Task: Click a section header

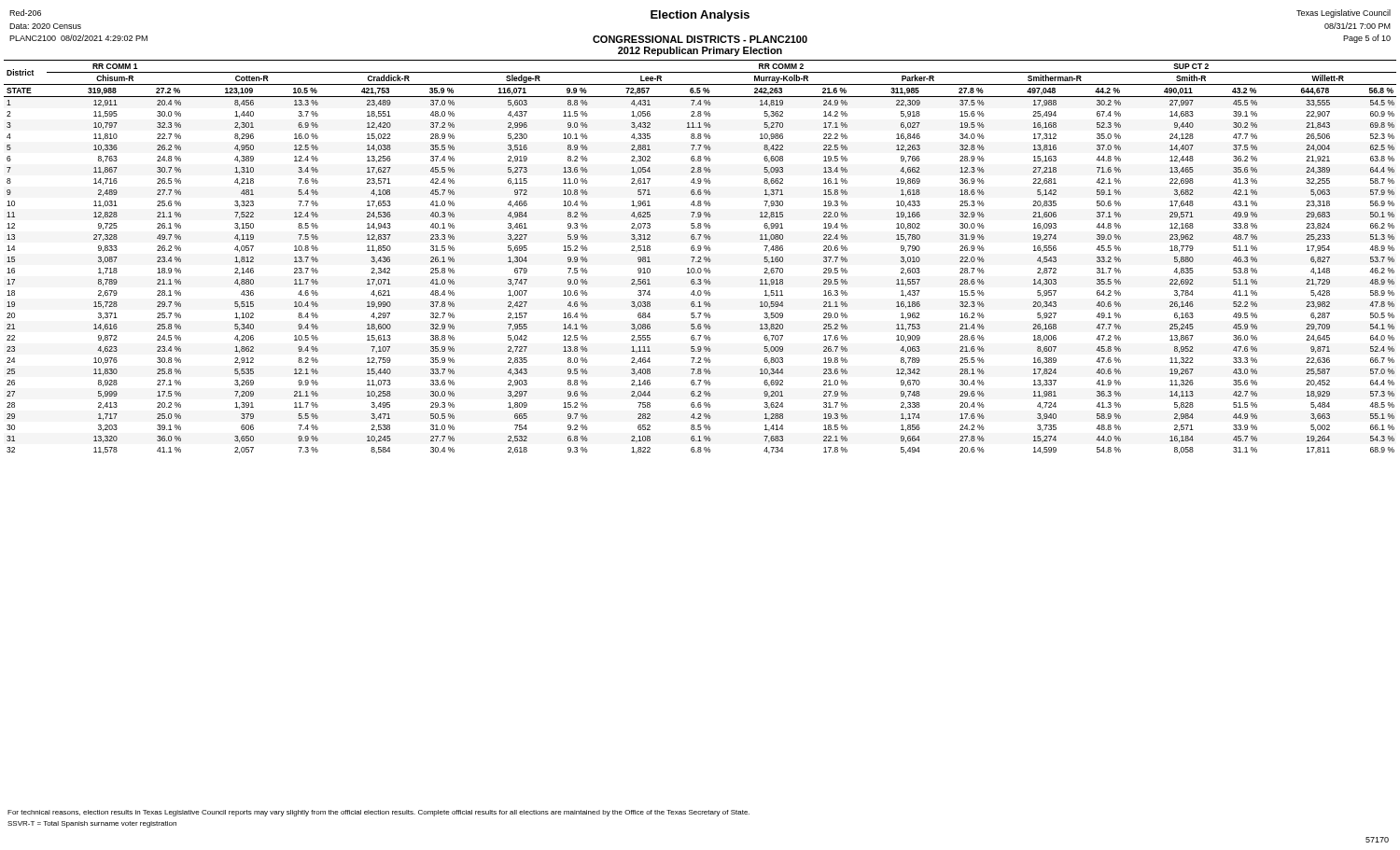Action: pos(700,45)
